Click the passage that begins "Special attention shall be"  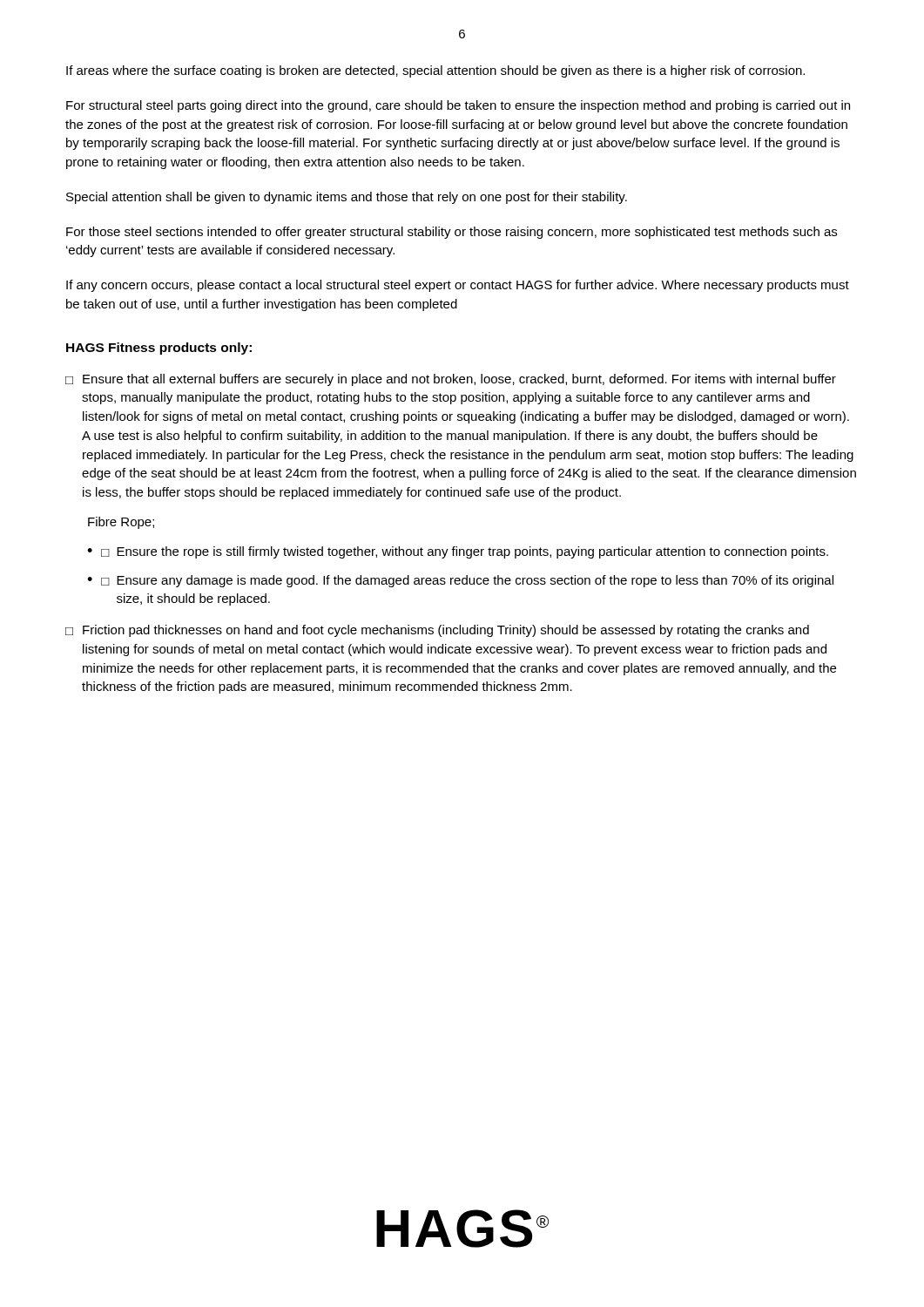347,196
